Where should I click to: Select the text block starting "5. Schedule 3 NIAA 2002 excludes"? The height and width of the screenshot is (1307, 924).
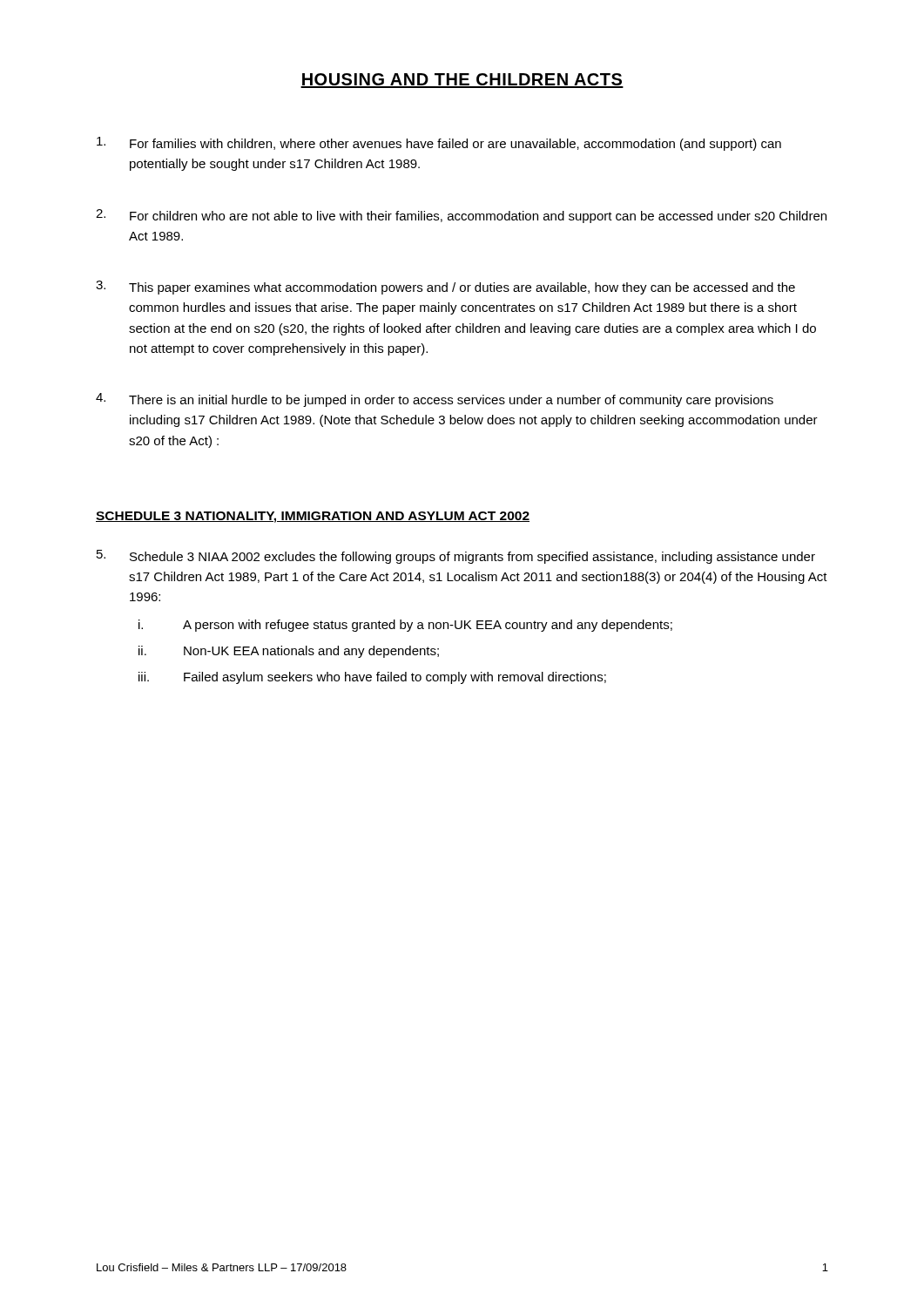[x=462, y=620]
